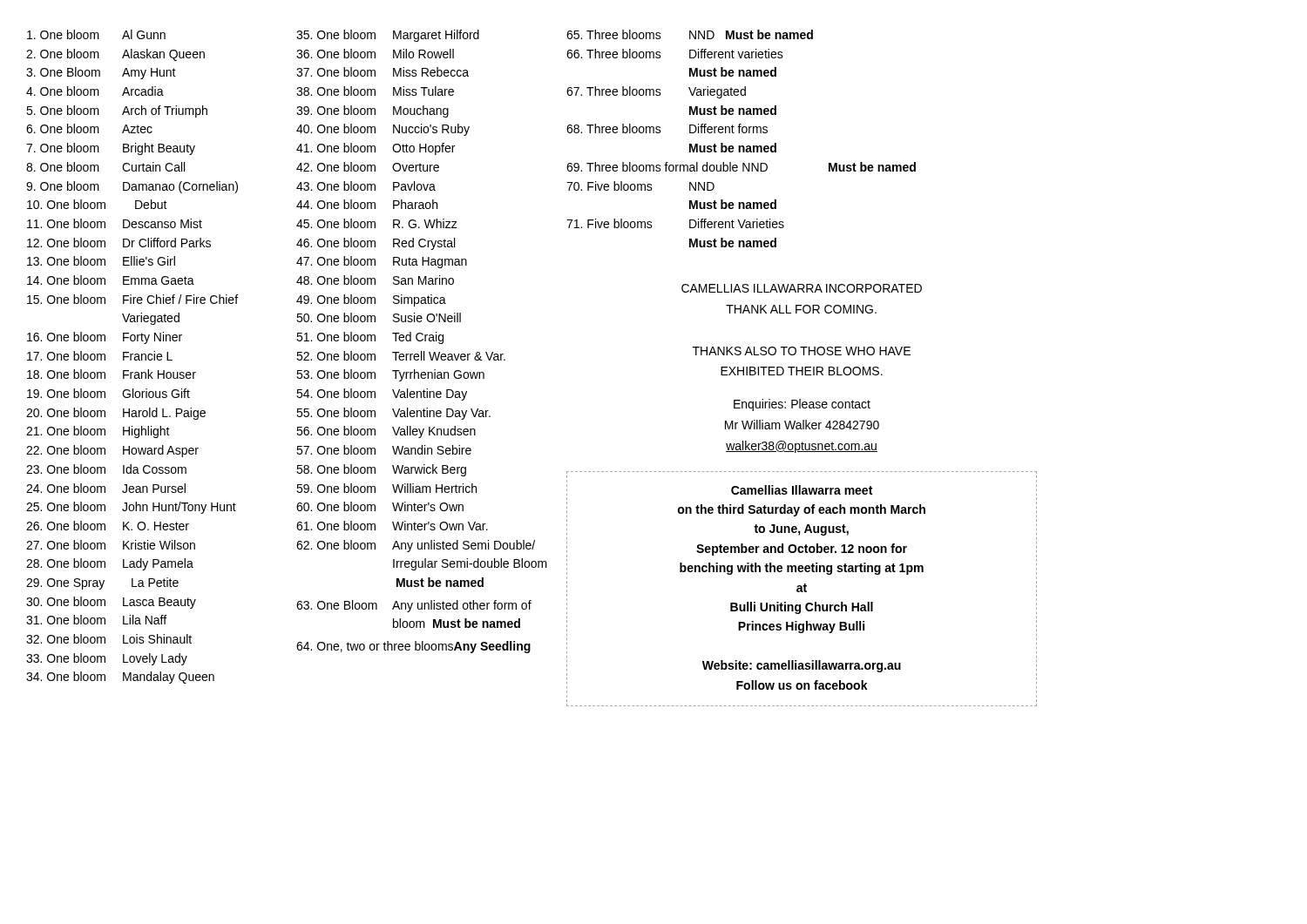Select the passage starting "71. Five bloomsDifferent VarietiesMust"
1307x924 pixels.
[603, 223]
